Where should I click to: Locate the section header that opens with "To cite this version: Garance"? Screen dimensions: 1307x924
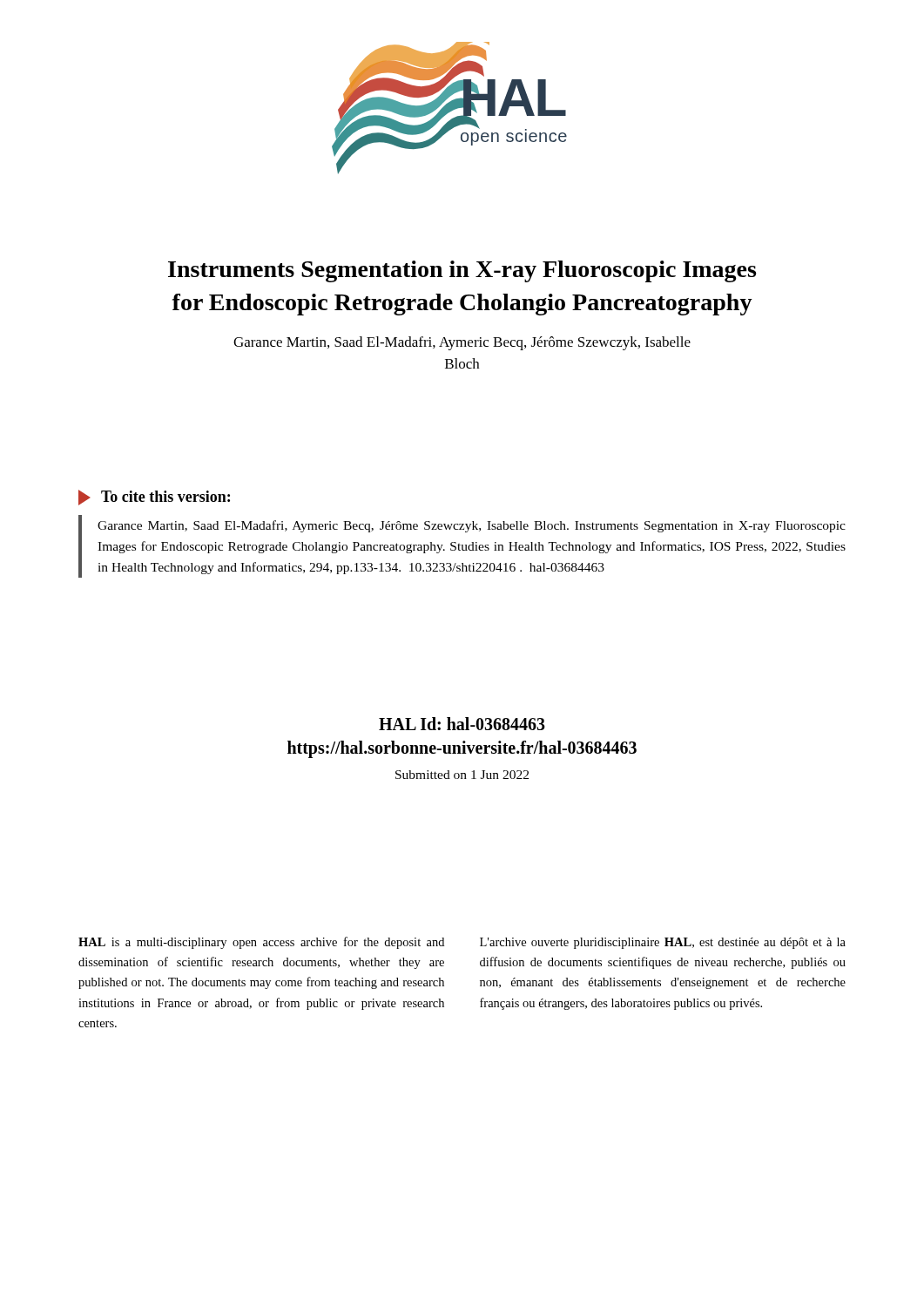[x=462, y=533]
